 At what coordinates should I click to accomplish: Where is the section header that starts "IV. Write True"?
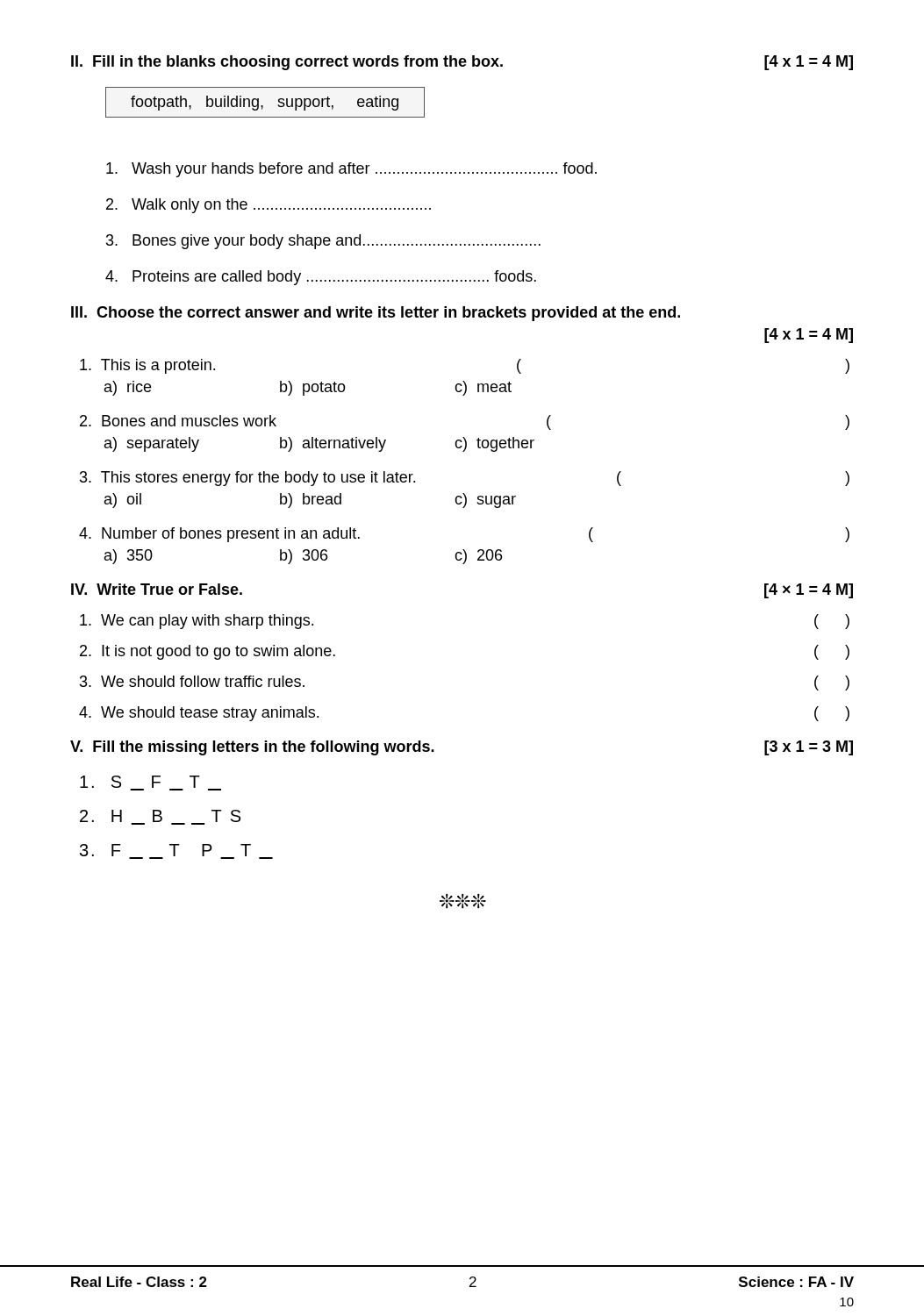pos(158,591)
